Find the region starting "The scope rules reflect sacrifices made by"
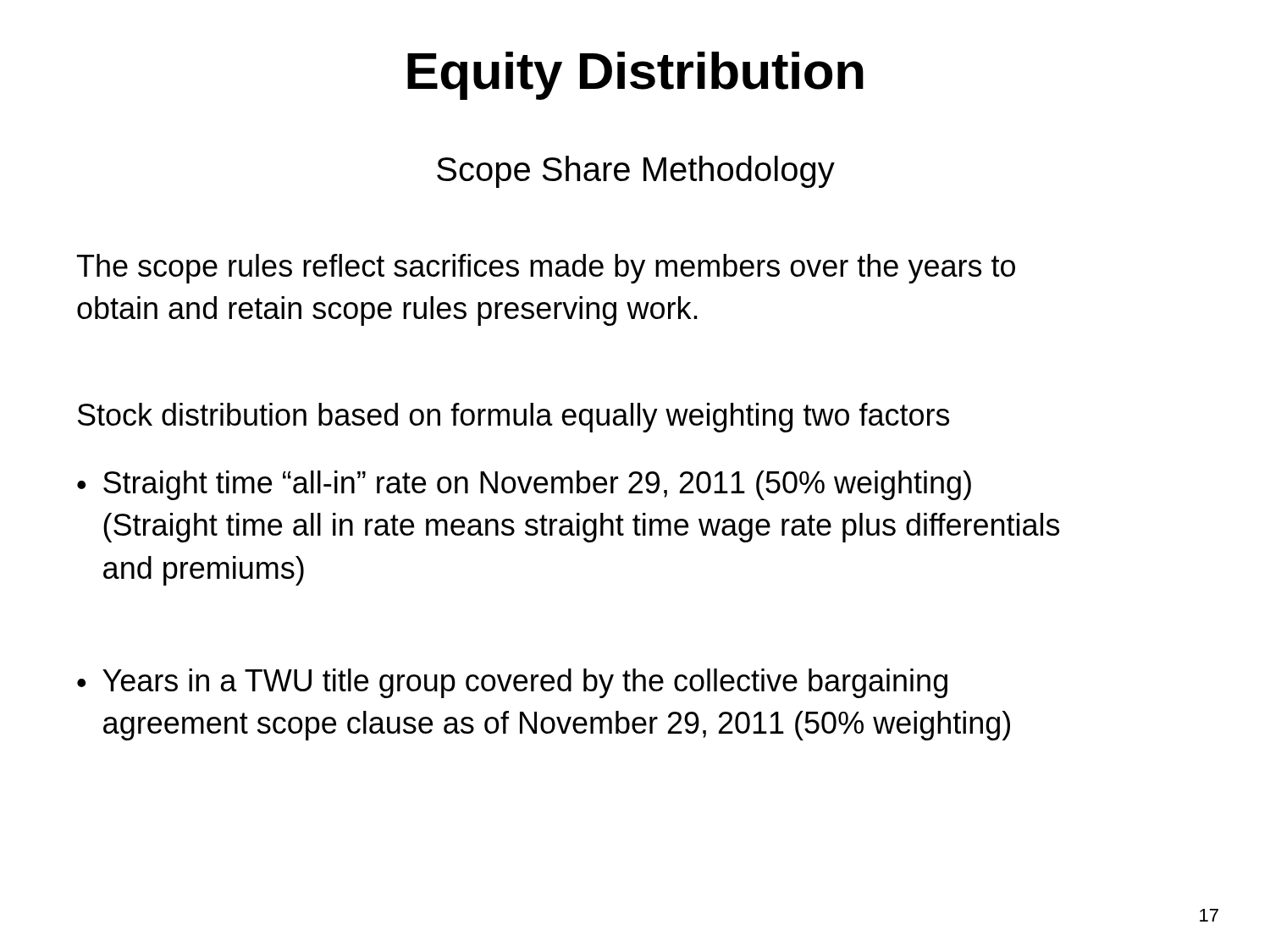 click(x=631, y=288)
